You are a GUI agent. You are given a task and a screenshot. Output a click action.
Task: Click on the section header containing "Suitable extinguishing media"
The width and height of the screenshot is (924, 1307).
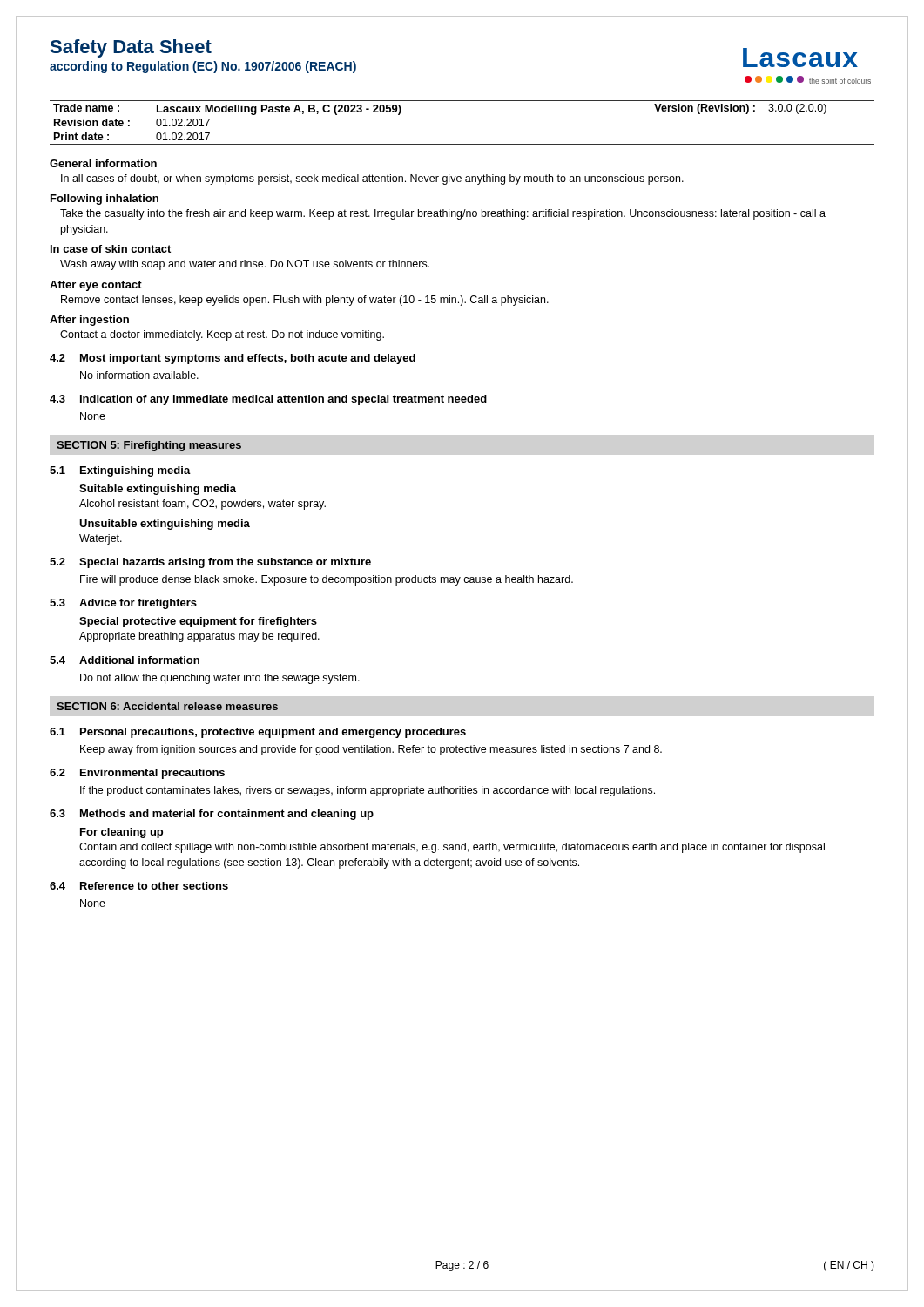point(158,488)
